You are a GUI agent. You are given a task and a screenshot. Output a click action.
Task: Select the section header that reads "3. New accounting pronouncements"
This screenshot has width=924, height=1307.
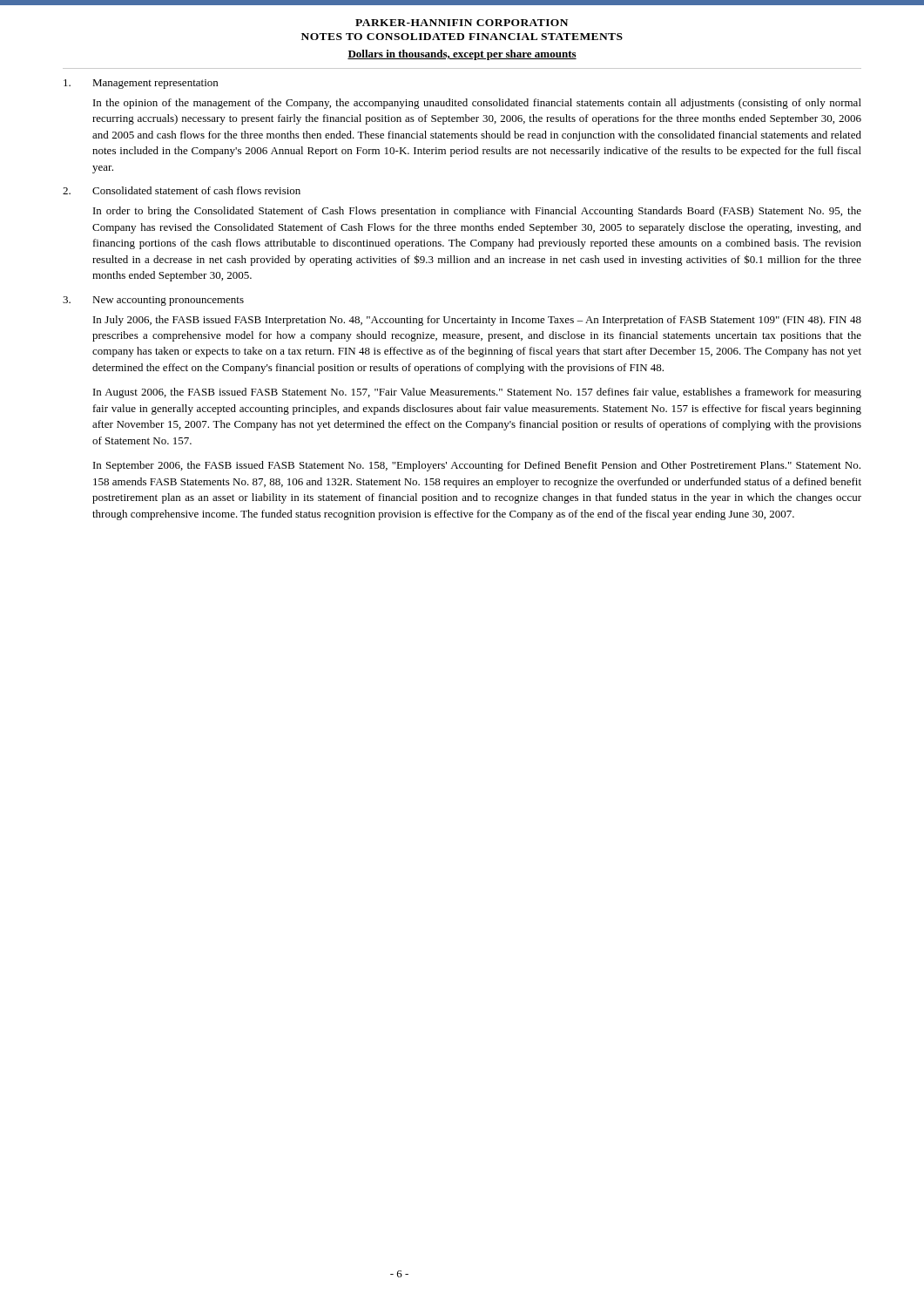click(x=153, y=299)
